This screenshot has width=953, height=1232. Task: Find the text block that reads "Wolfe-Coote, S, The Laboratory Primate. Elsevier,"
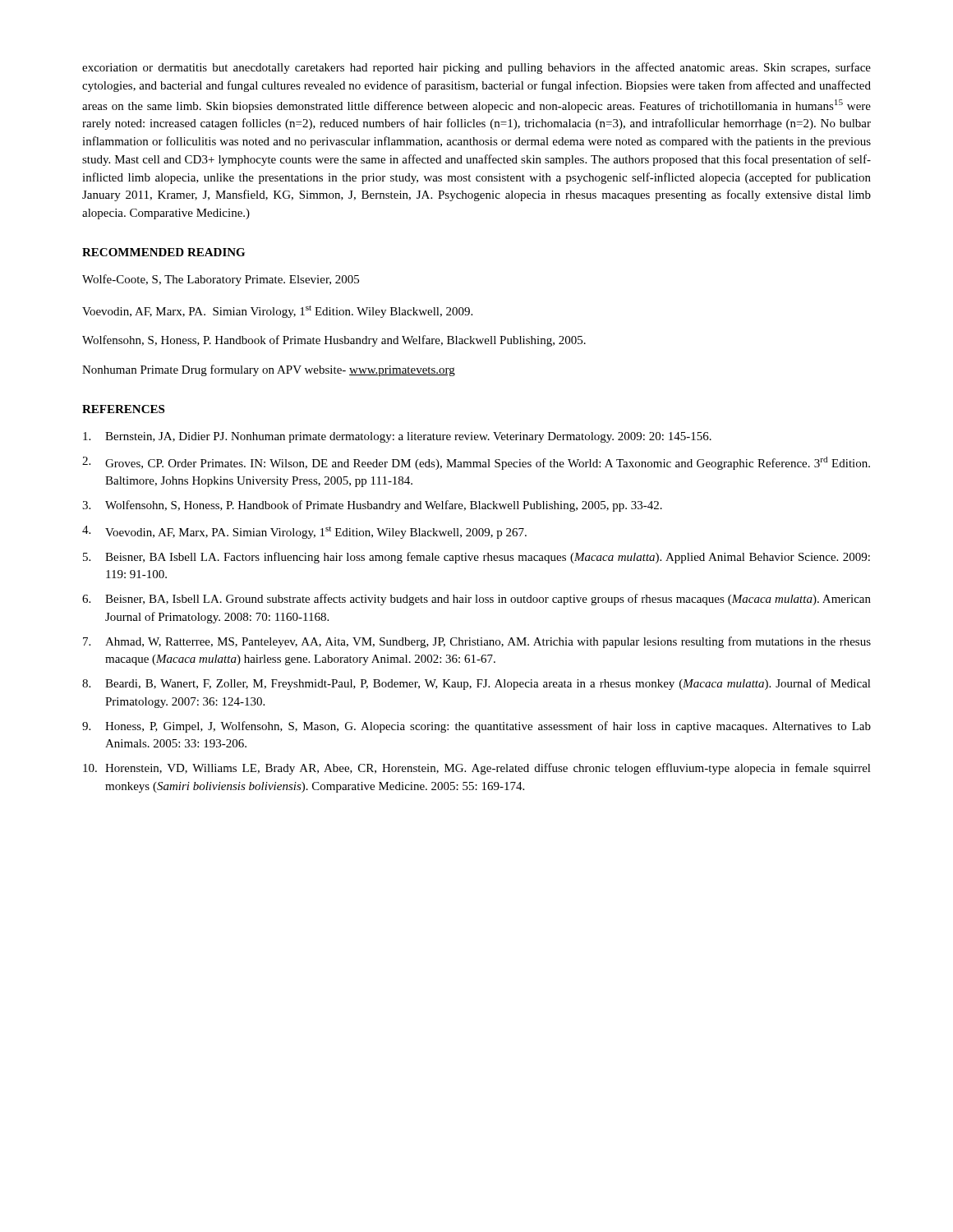pyautogui.click(x=221, y=279)
